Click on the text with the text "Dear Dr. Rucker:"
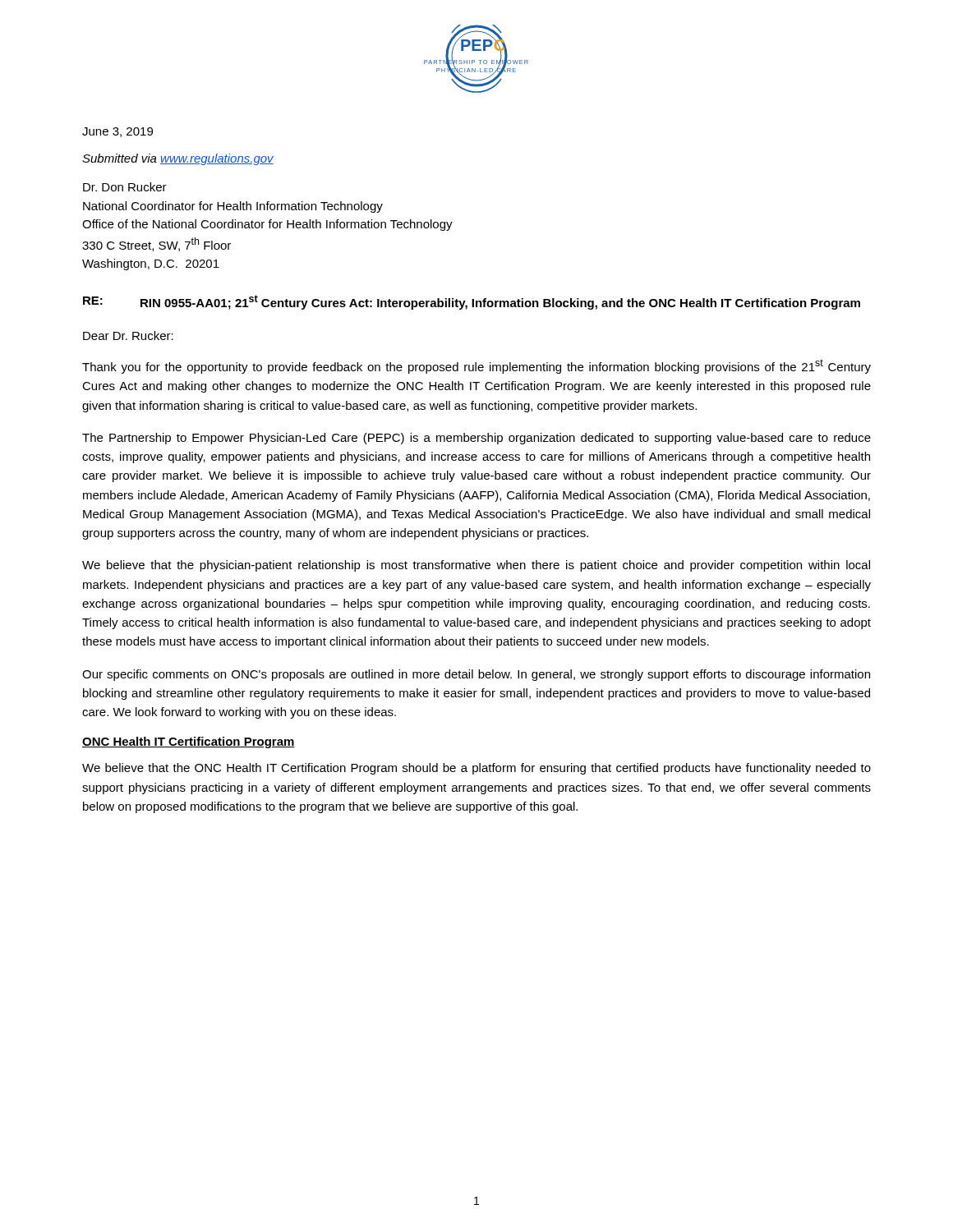953x1232 pixels. (128, 336)
